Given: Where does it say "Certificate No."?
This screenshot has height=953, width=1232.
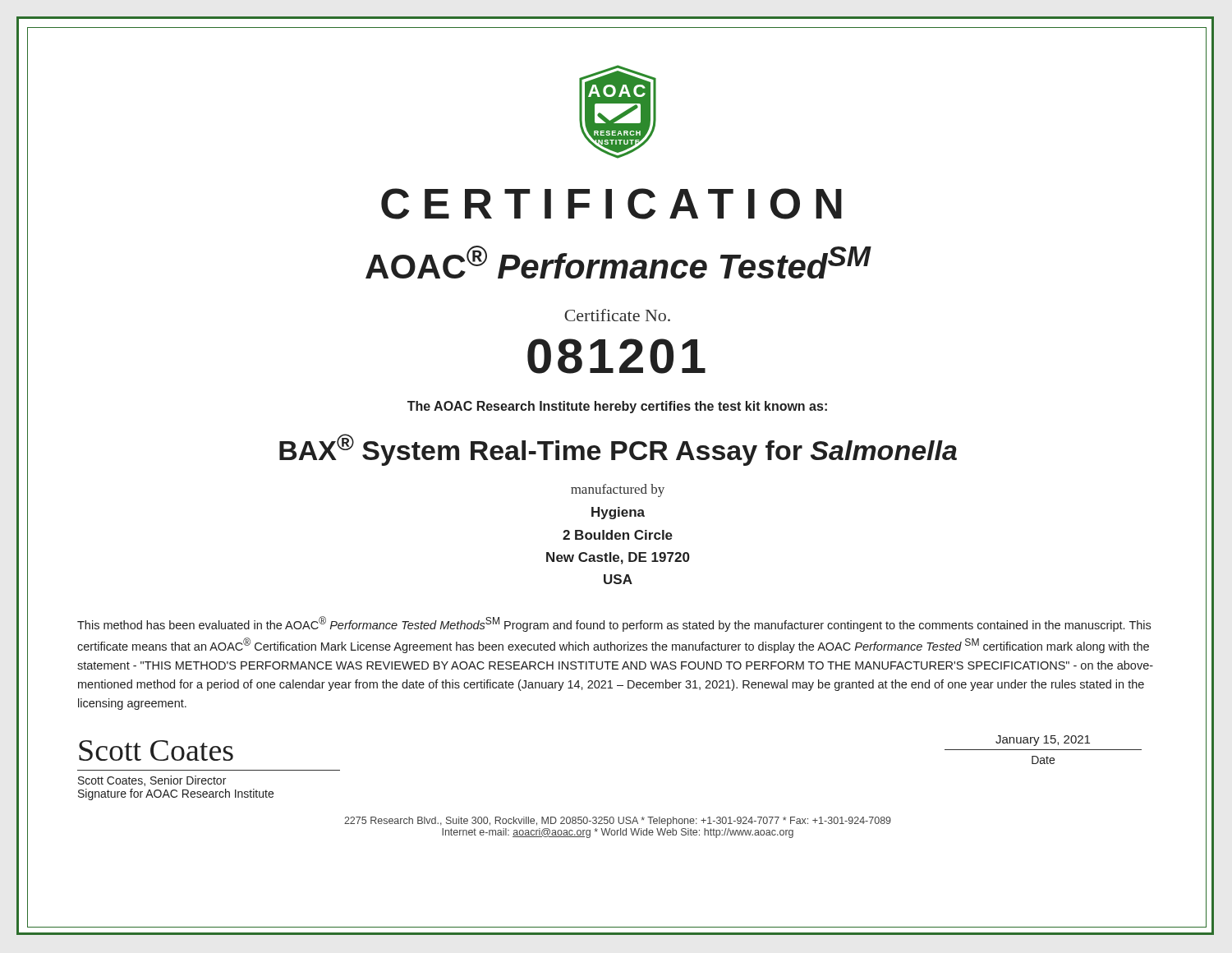Looking at the screenshot, I should tap(618, 315).
